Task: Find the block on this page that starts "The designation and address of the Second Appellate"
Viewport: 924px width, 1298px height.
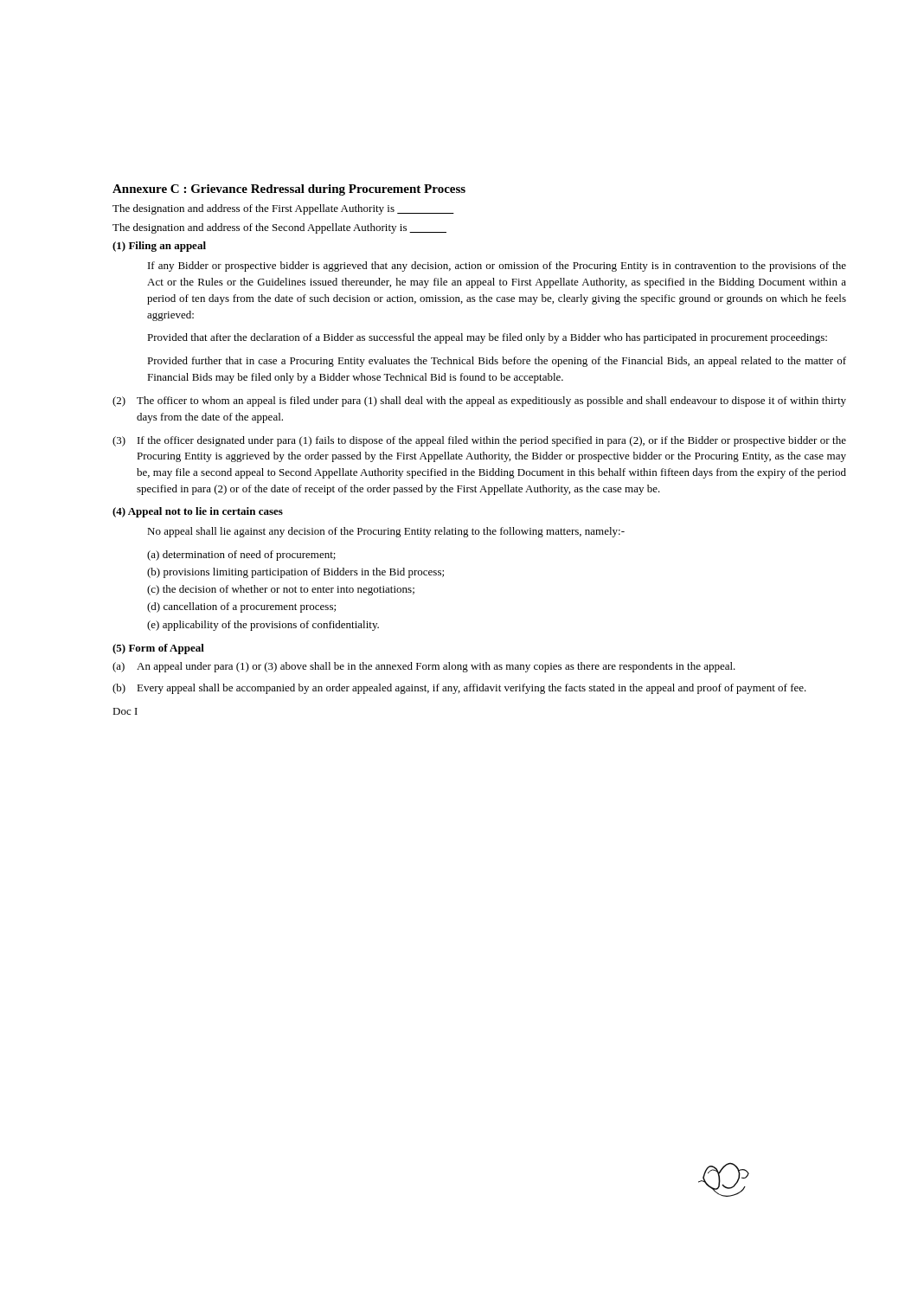Action: (279, 227)
